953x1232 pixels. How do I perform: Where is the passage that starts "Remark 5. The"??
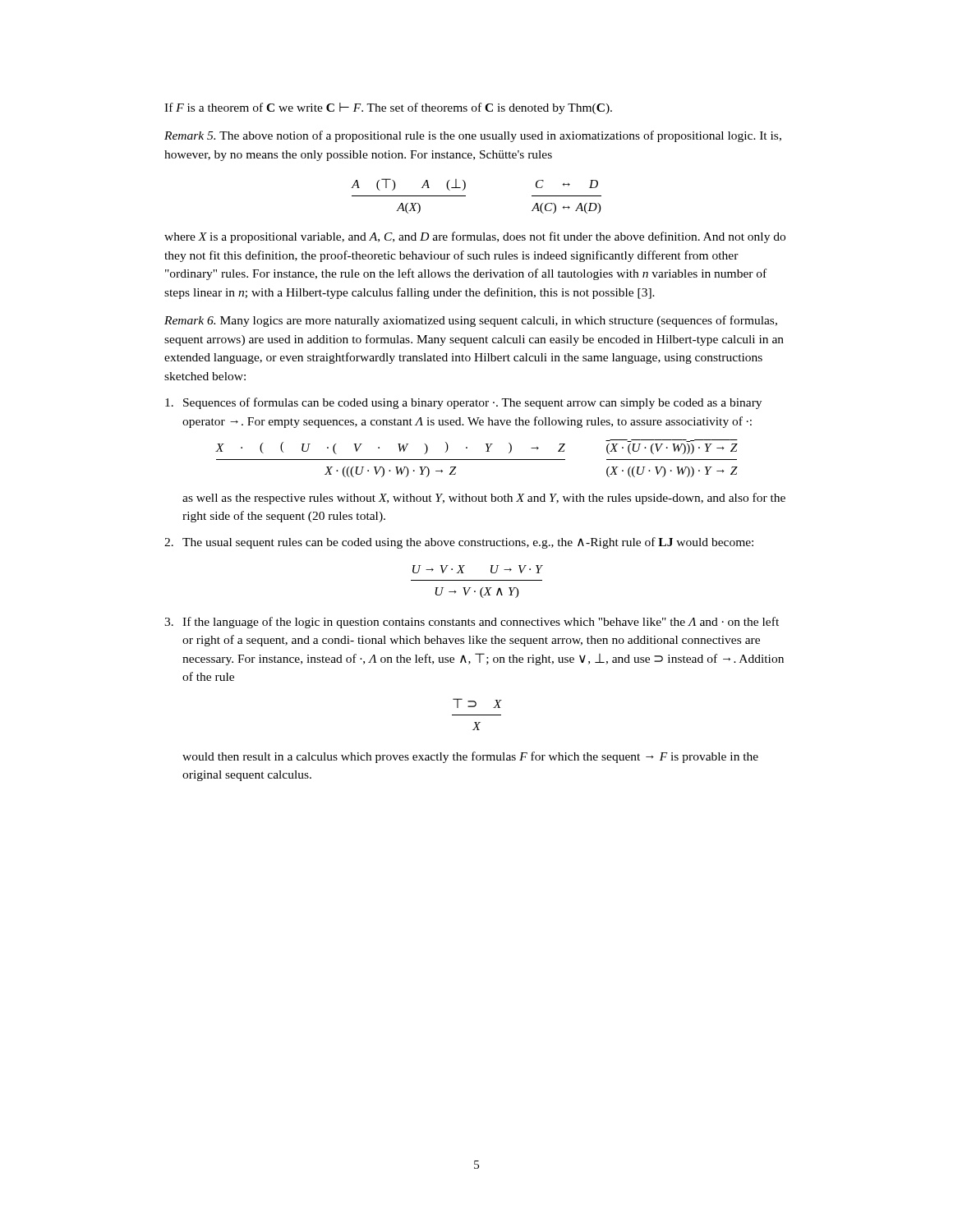click(x=473, y=145)
